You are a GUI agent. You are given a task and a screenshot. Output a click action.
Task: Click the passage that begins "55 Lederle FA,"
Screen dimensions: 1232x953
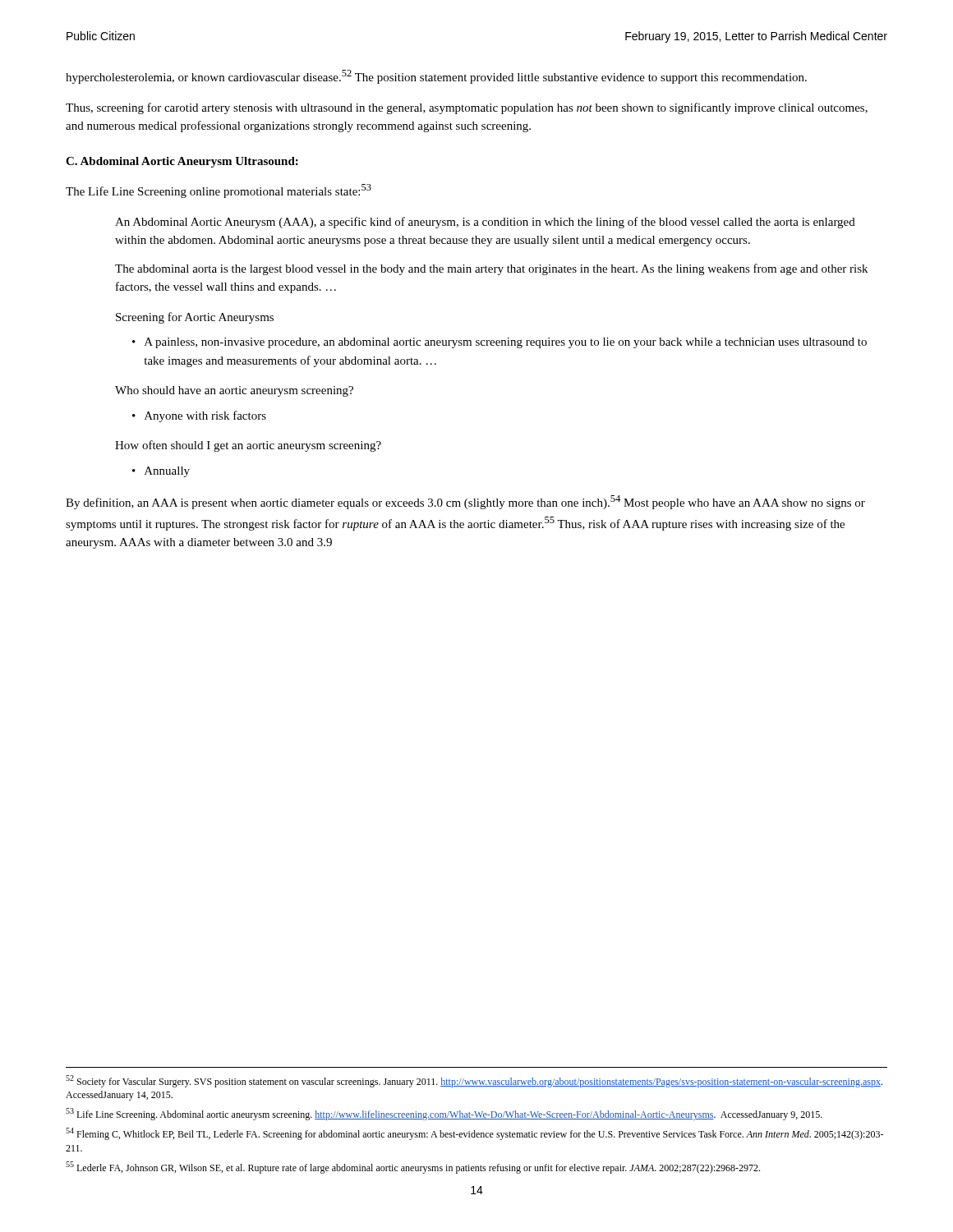tap(413, 1166)
